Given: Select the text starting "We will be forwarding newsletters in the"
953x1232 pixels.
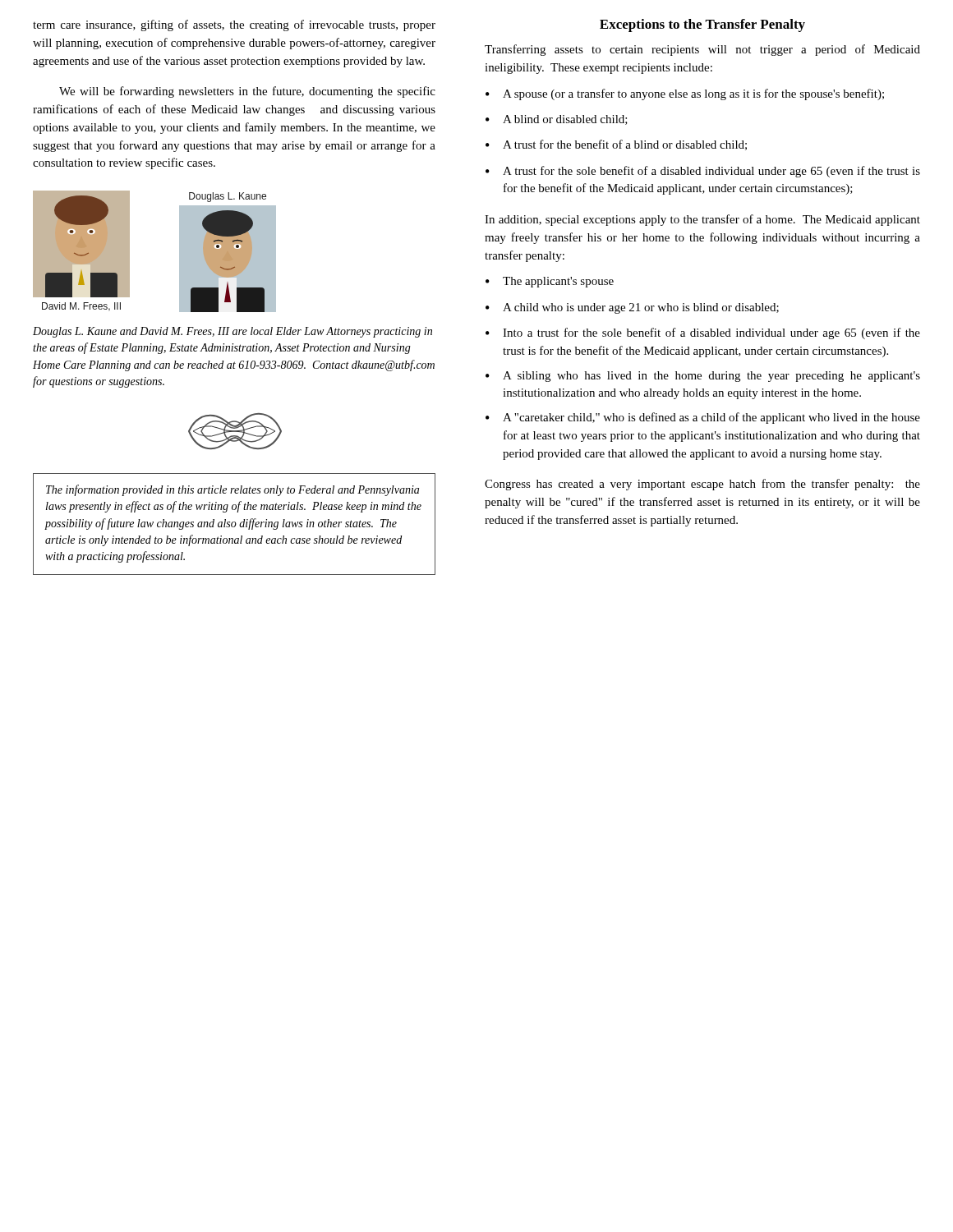Looking at the screenshot, I should point(234,127).
